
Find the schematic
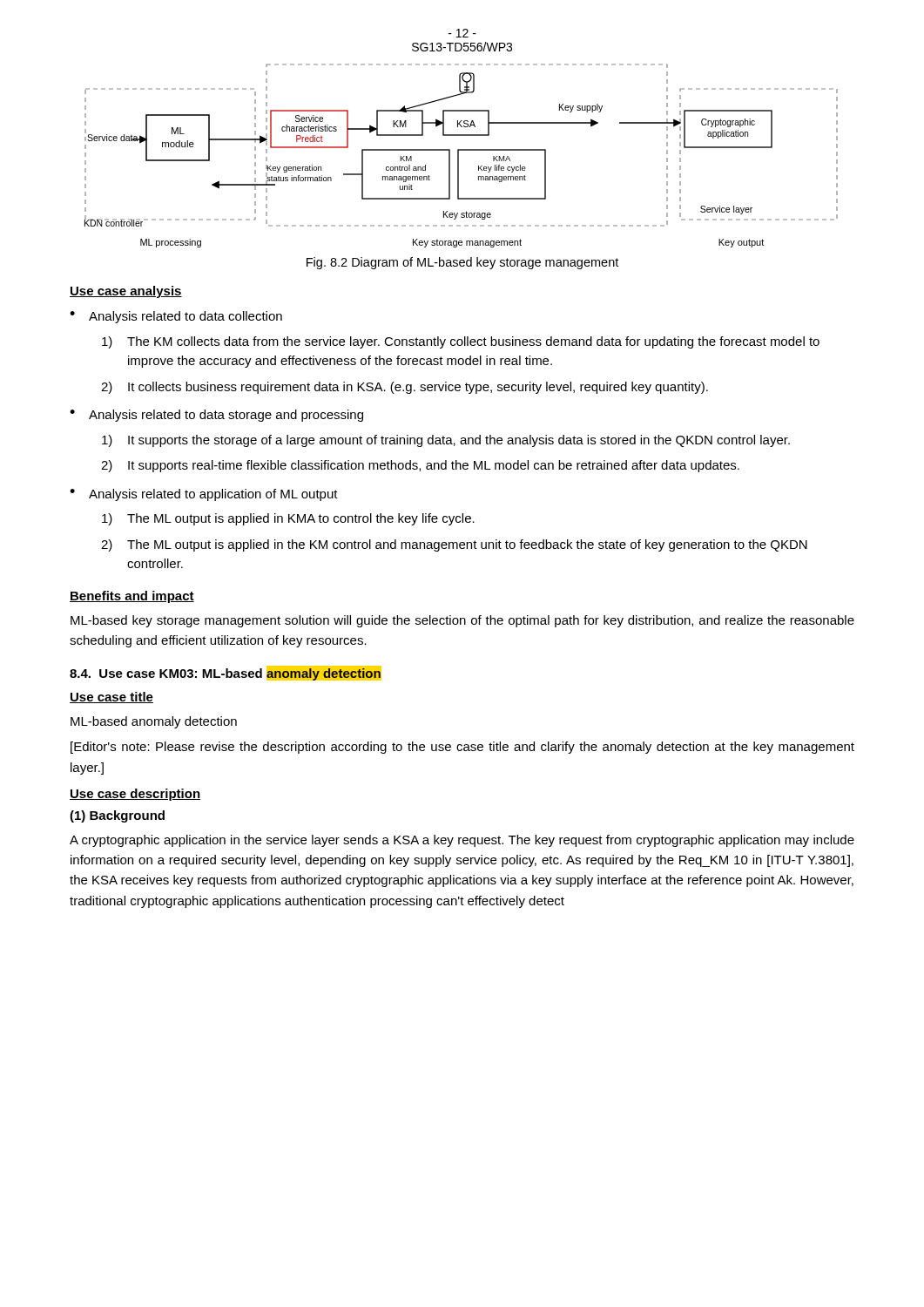click(x=462, y=156)
